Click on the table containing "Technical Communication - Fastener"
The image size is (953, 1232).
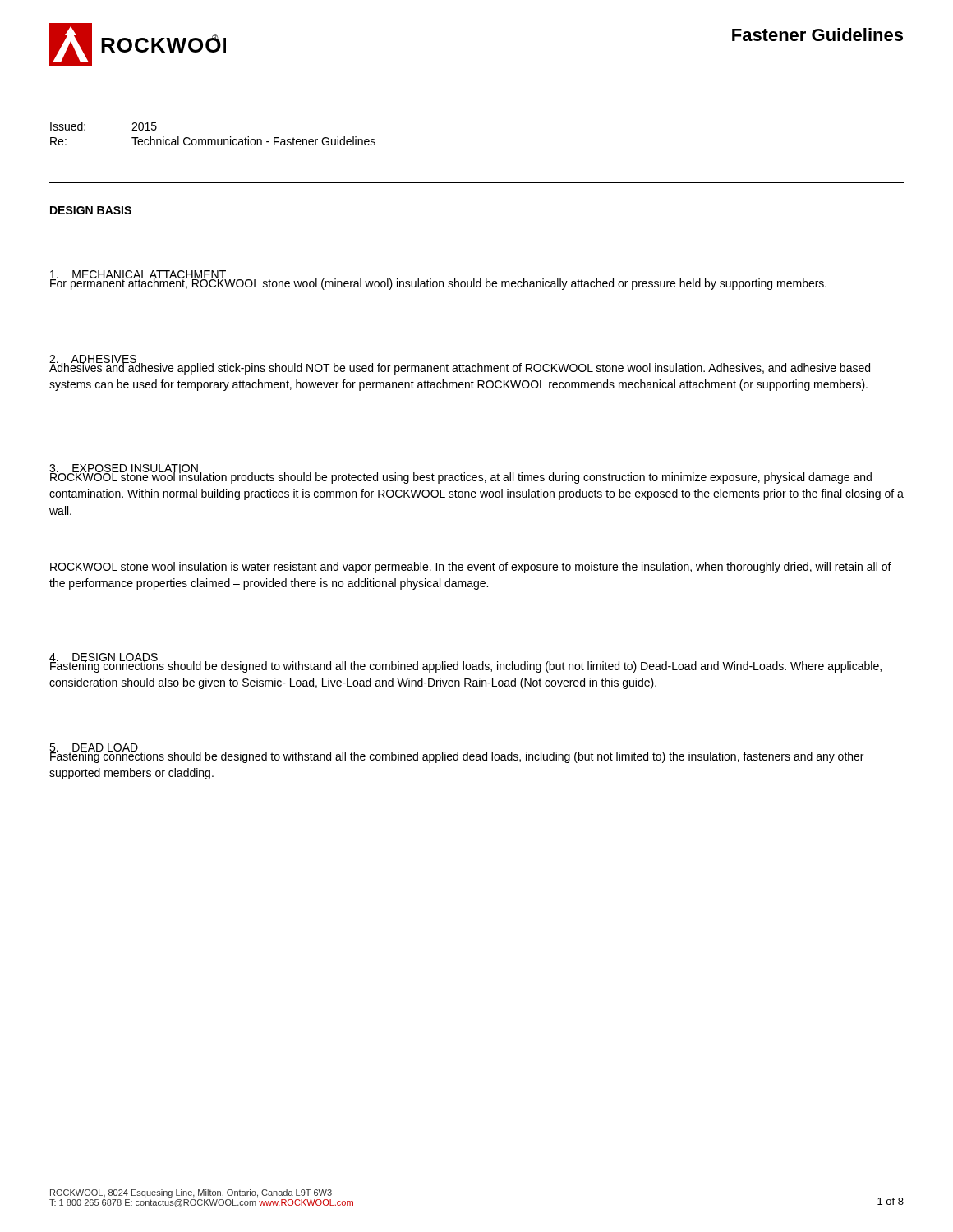point(212,134)
